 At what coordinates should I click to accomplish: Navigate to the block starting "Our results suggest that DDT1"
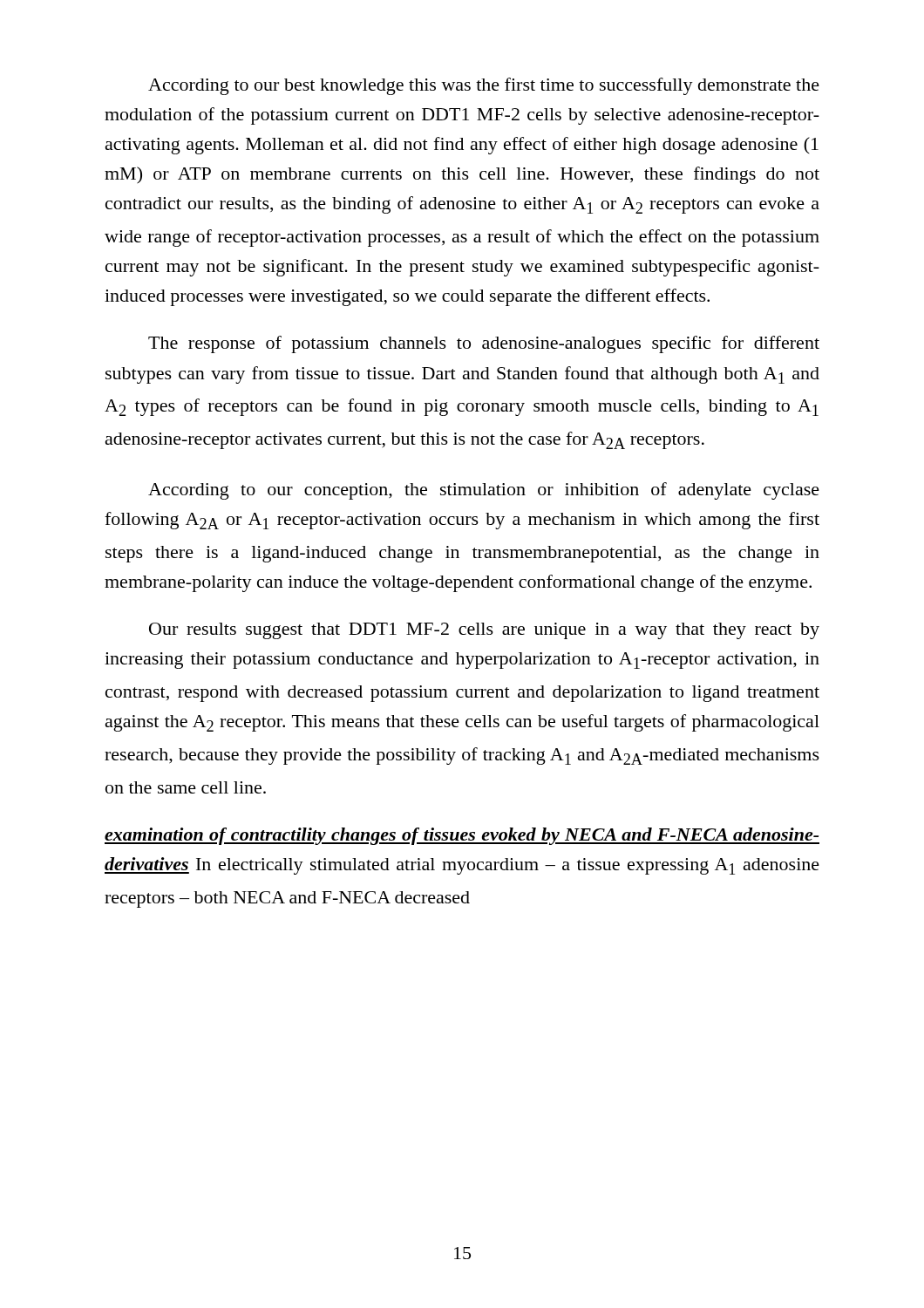tap(462, 707)
